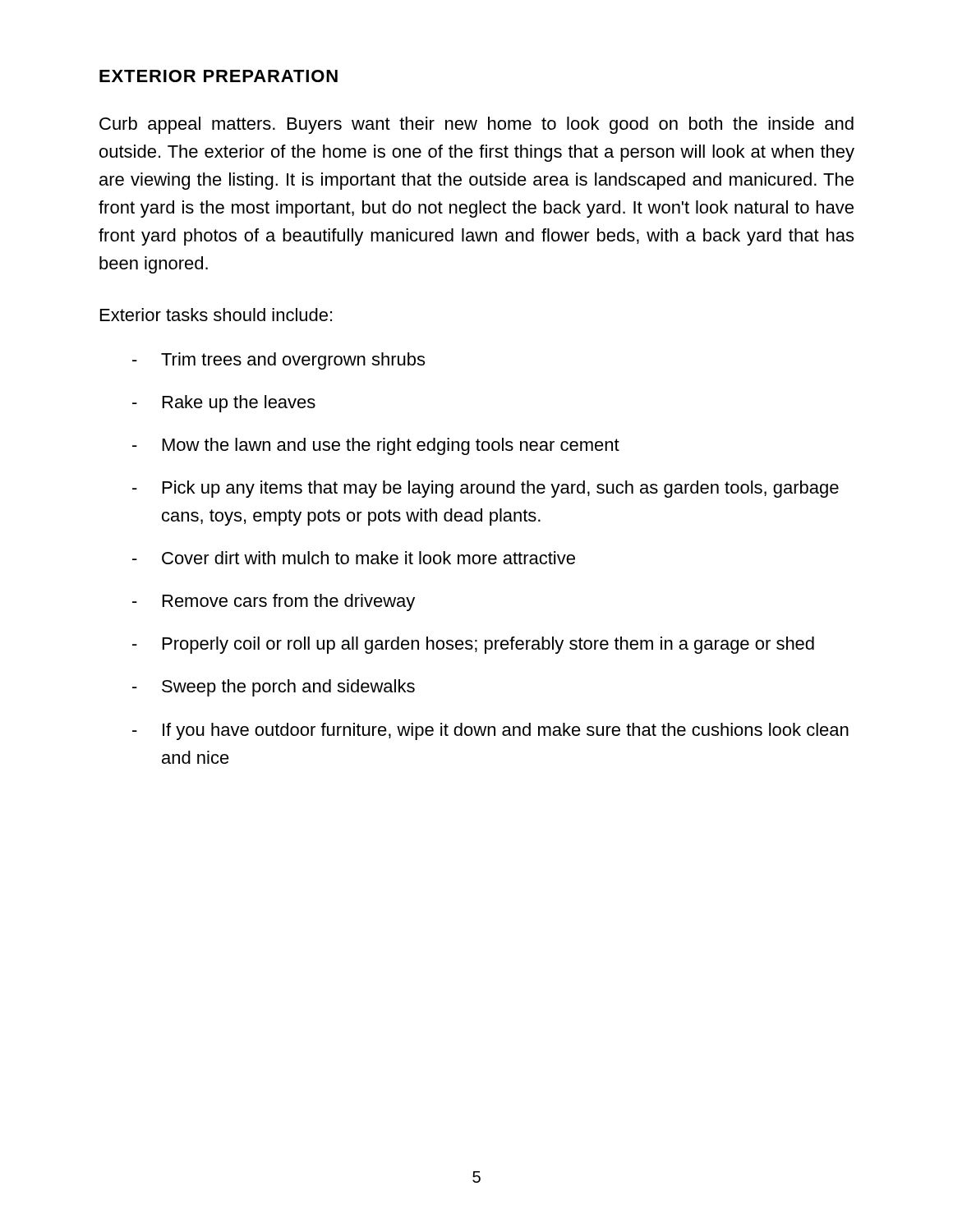Find the section header
Screen dimensions: 1232x953
point(219,76)
